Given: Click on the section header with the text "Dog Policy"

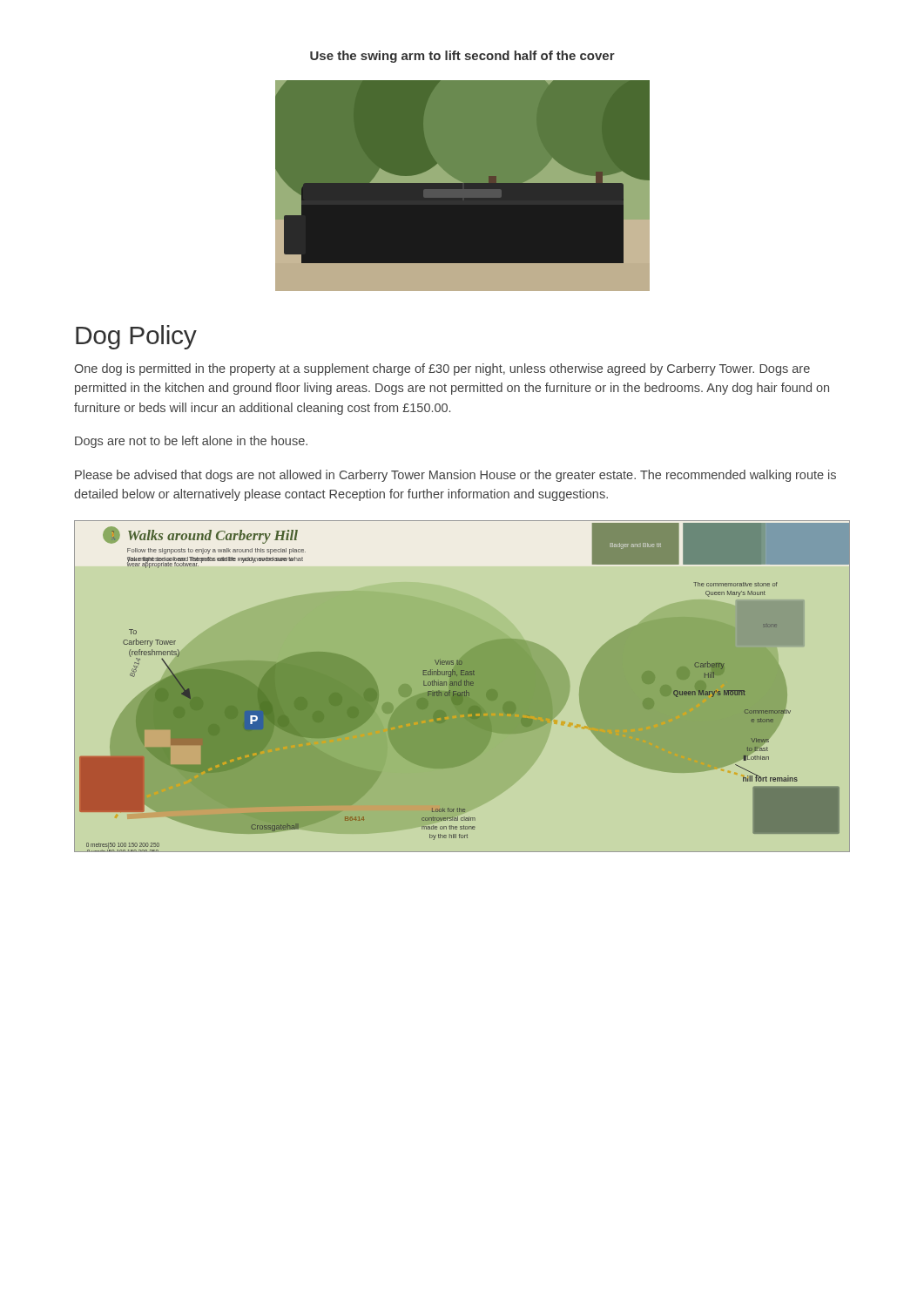Looking at the screenshot, I should point(136,337).
